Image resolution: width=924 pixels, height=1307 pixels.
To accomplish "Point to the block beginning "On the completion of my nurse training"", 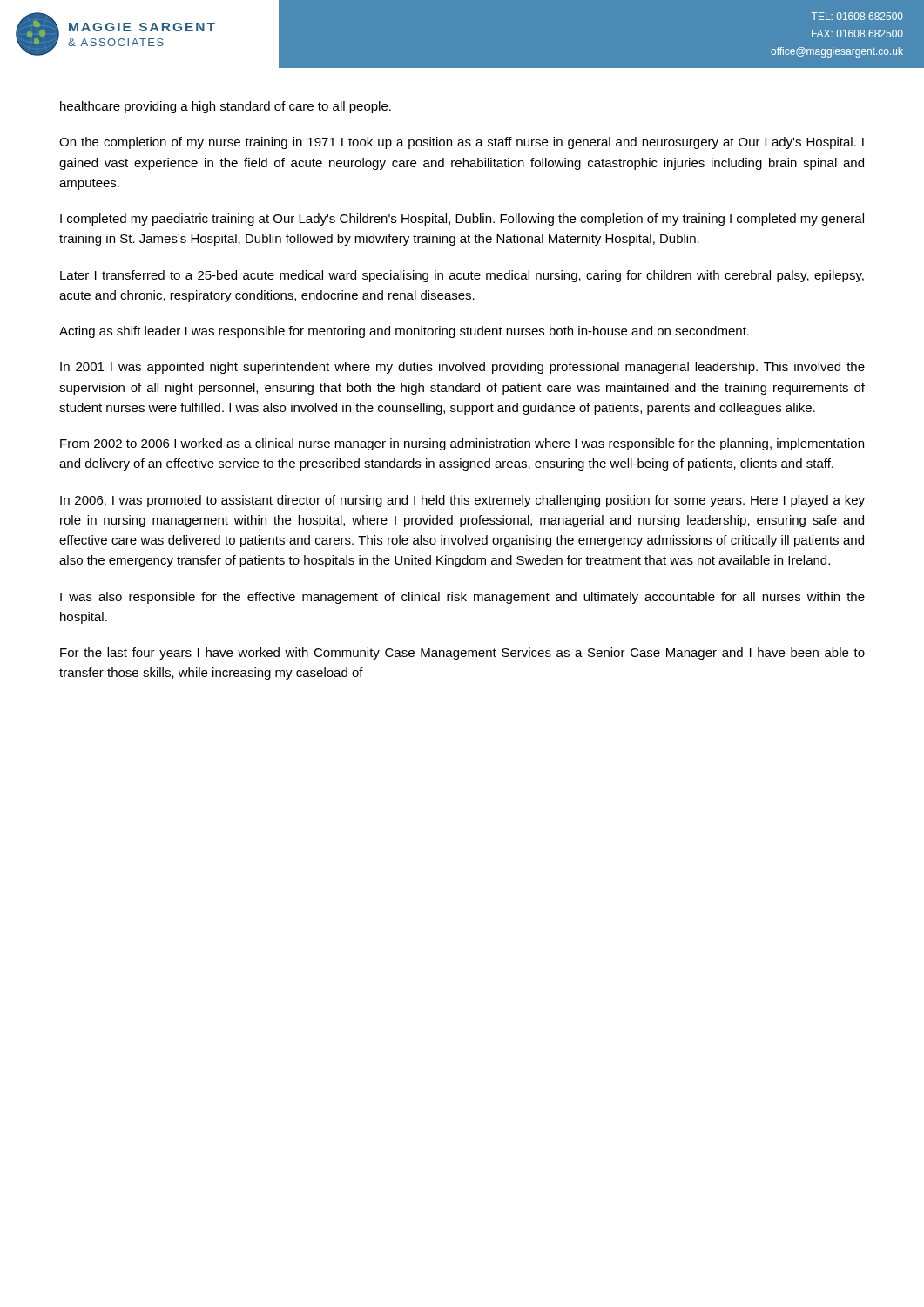I will click(462, 162).
